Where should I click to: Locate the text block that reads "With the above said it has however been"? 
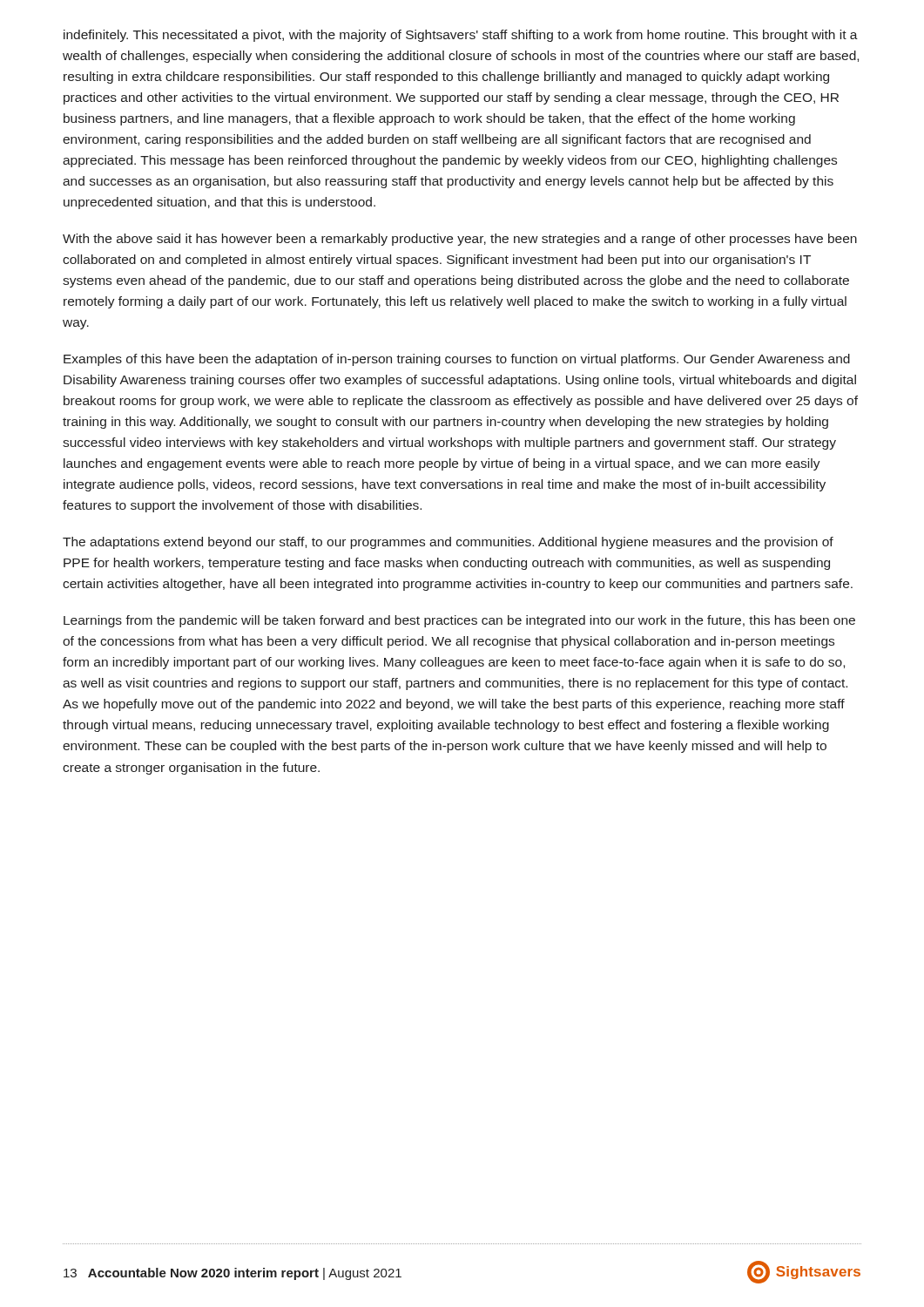click(x=460, y=280)
